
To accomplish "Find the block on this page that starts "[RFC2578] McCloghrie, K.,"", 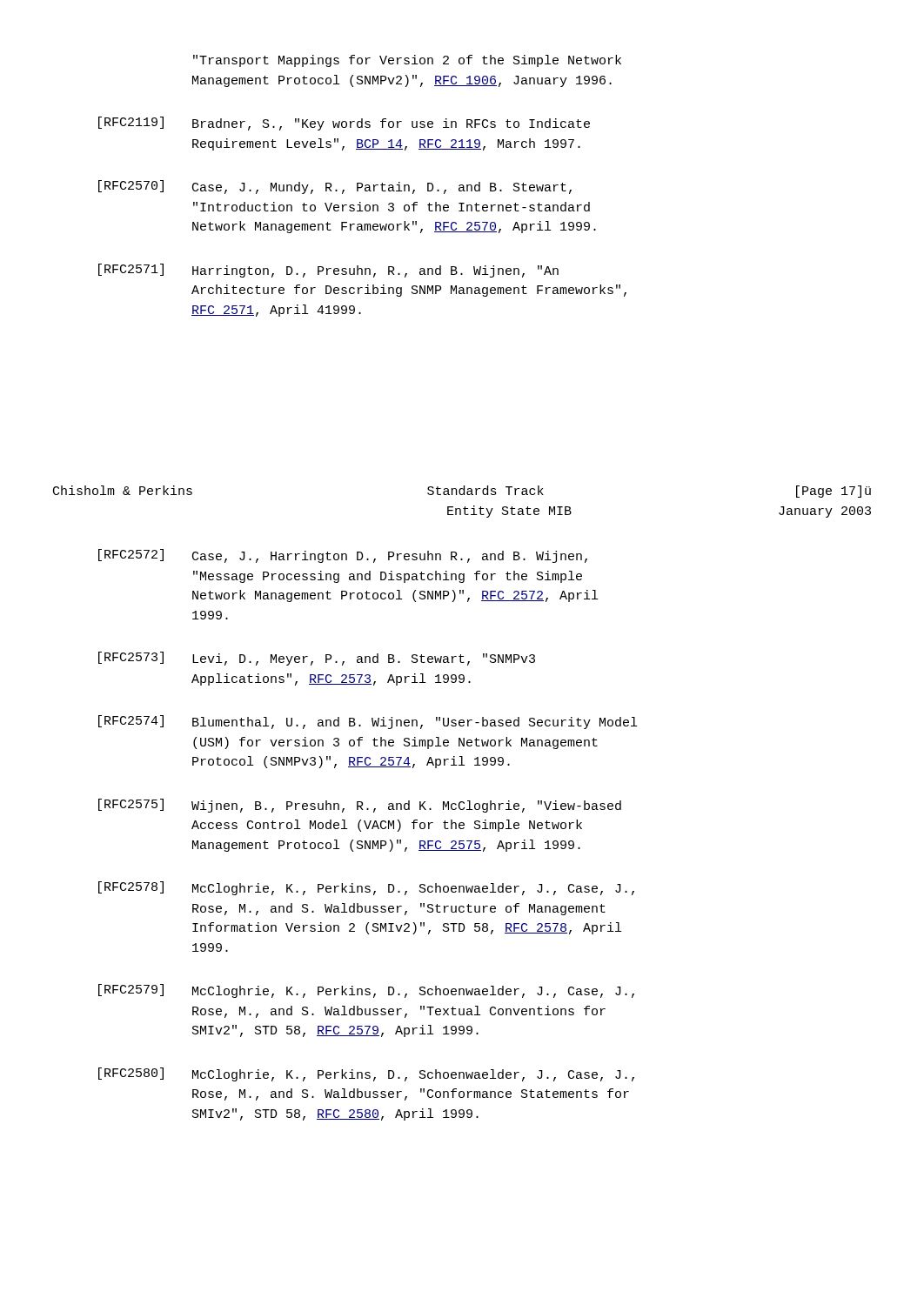I will pos(367,920).
